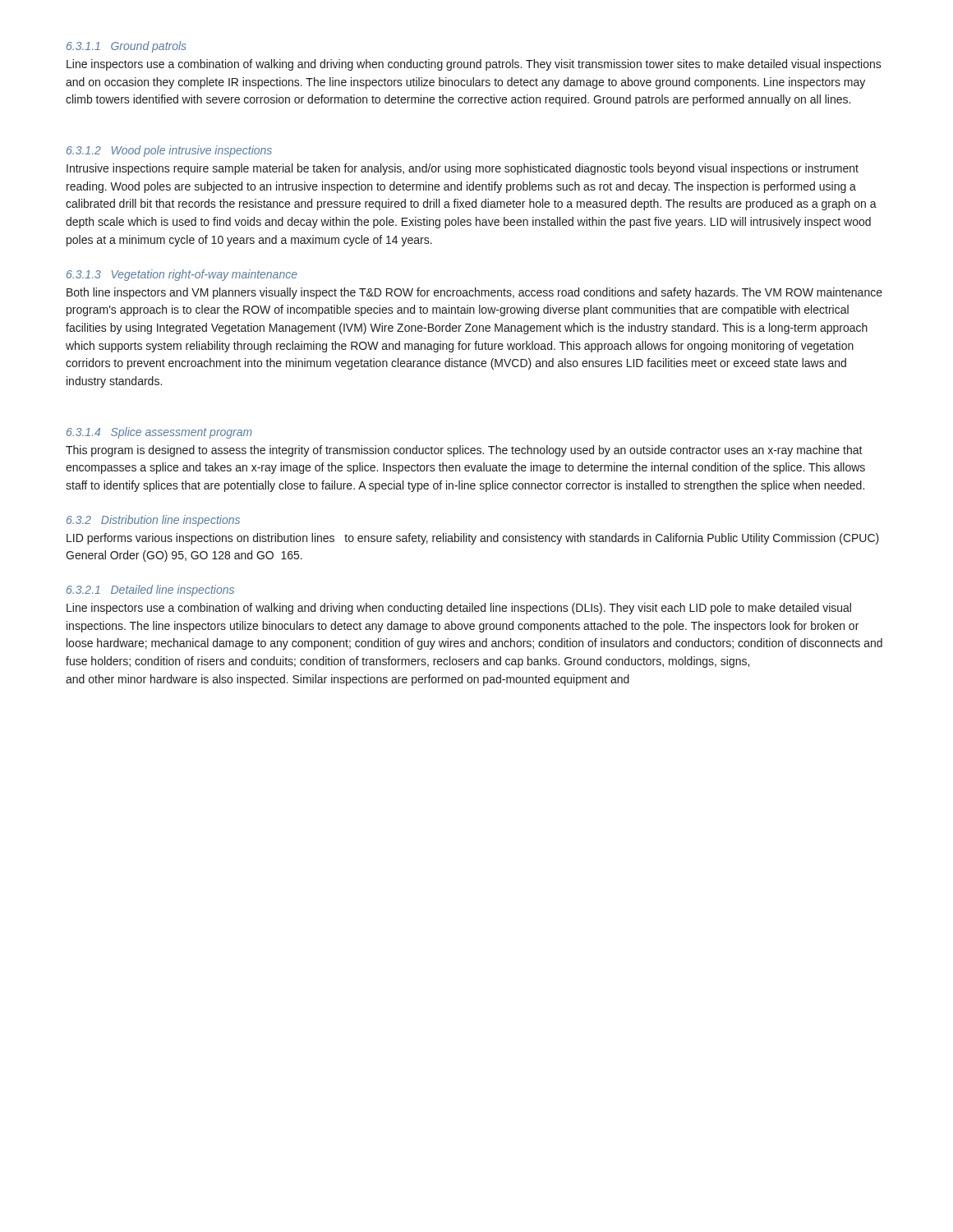Where does it say "6.3.1.4 Splice assessment program"?

[159, 432]
